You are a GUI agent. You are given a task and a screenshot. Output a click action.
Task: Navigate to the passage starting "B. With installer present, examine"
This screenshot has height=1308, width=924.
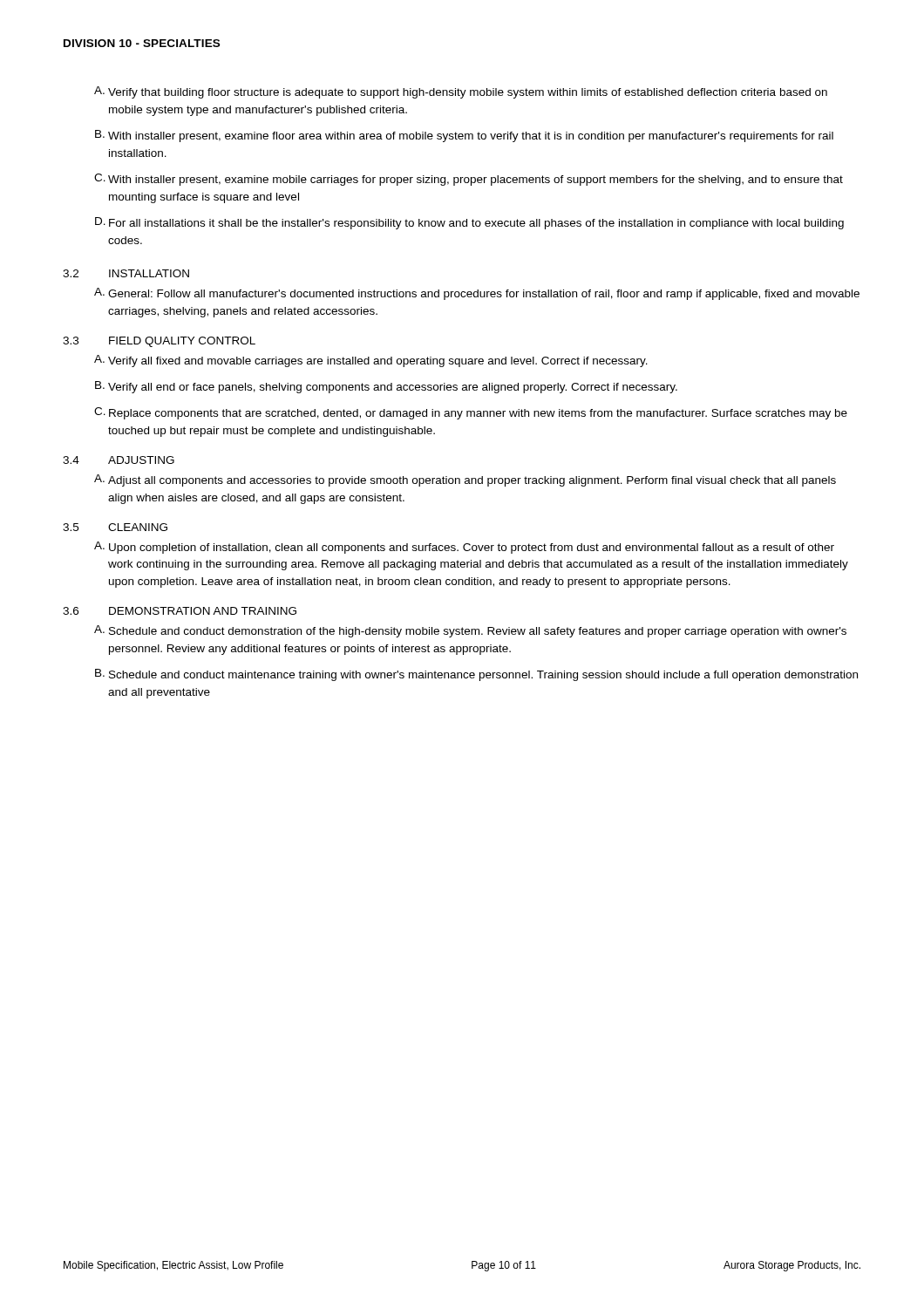point(462,145)
